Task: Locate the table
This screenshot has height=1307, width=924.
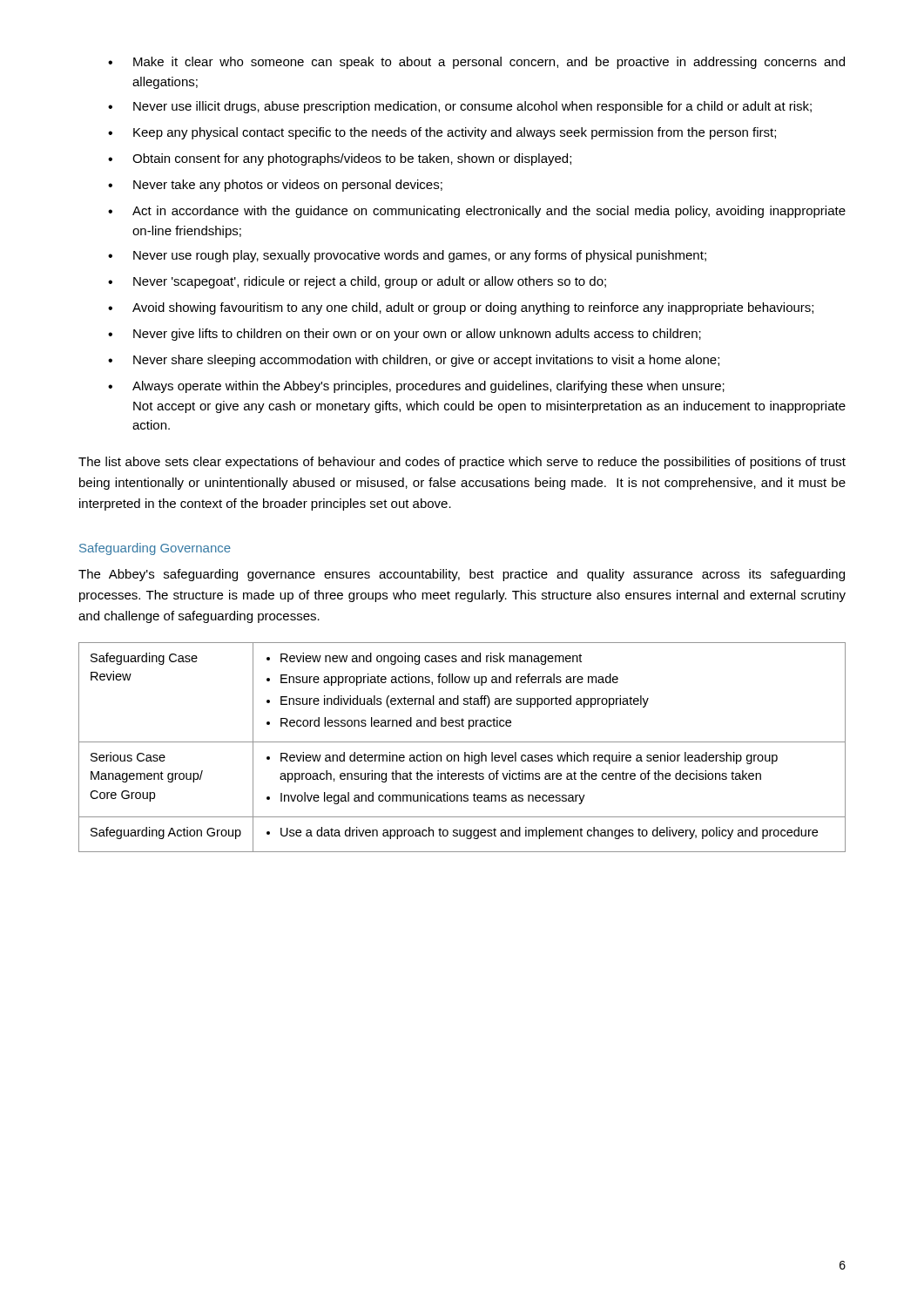Action: tap(462, 747)
